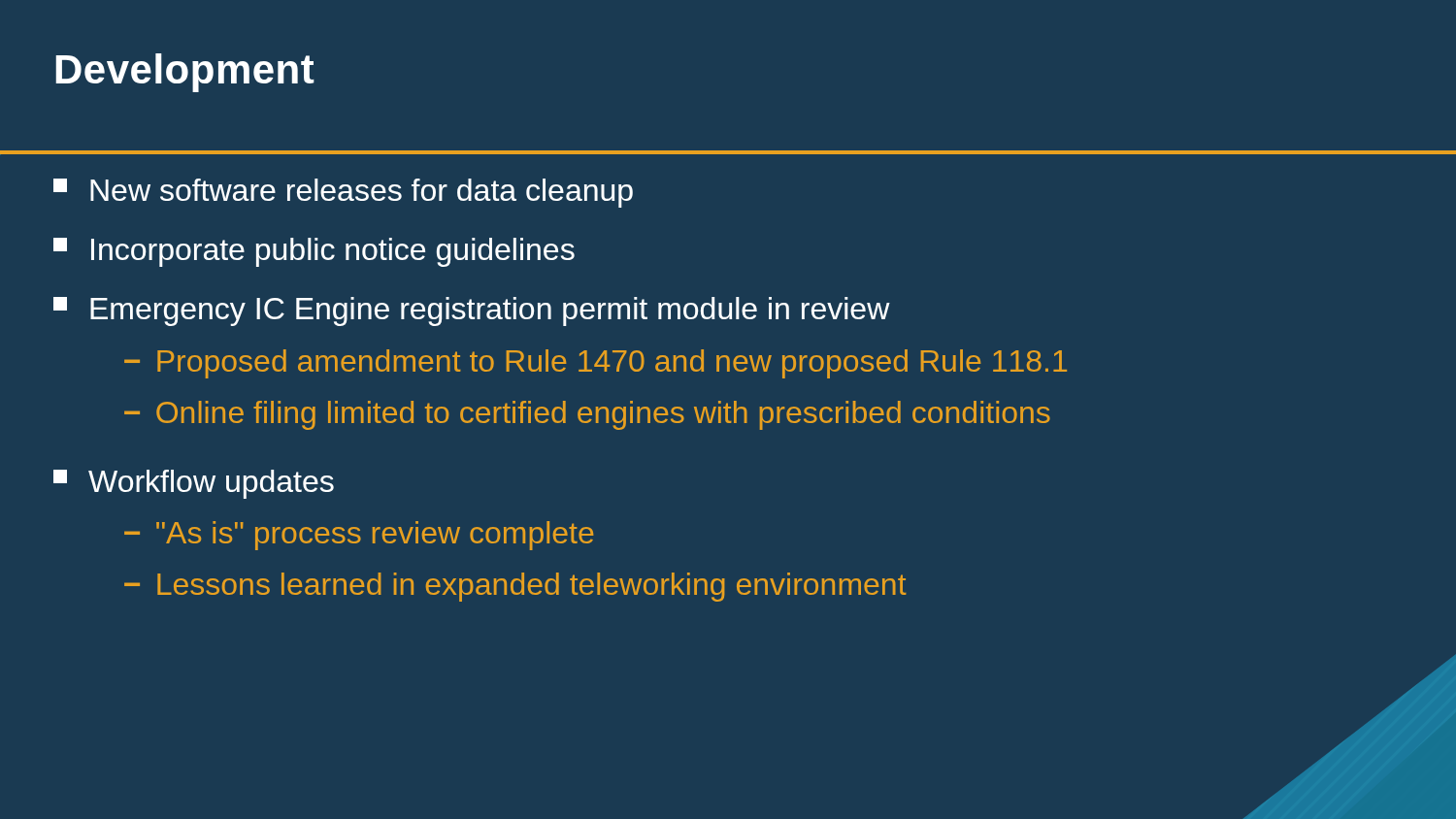Click on the list item that reads "− Lessons learned in expanded teleworking environment"
1456x819 pixels.
point(515,585)
